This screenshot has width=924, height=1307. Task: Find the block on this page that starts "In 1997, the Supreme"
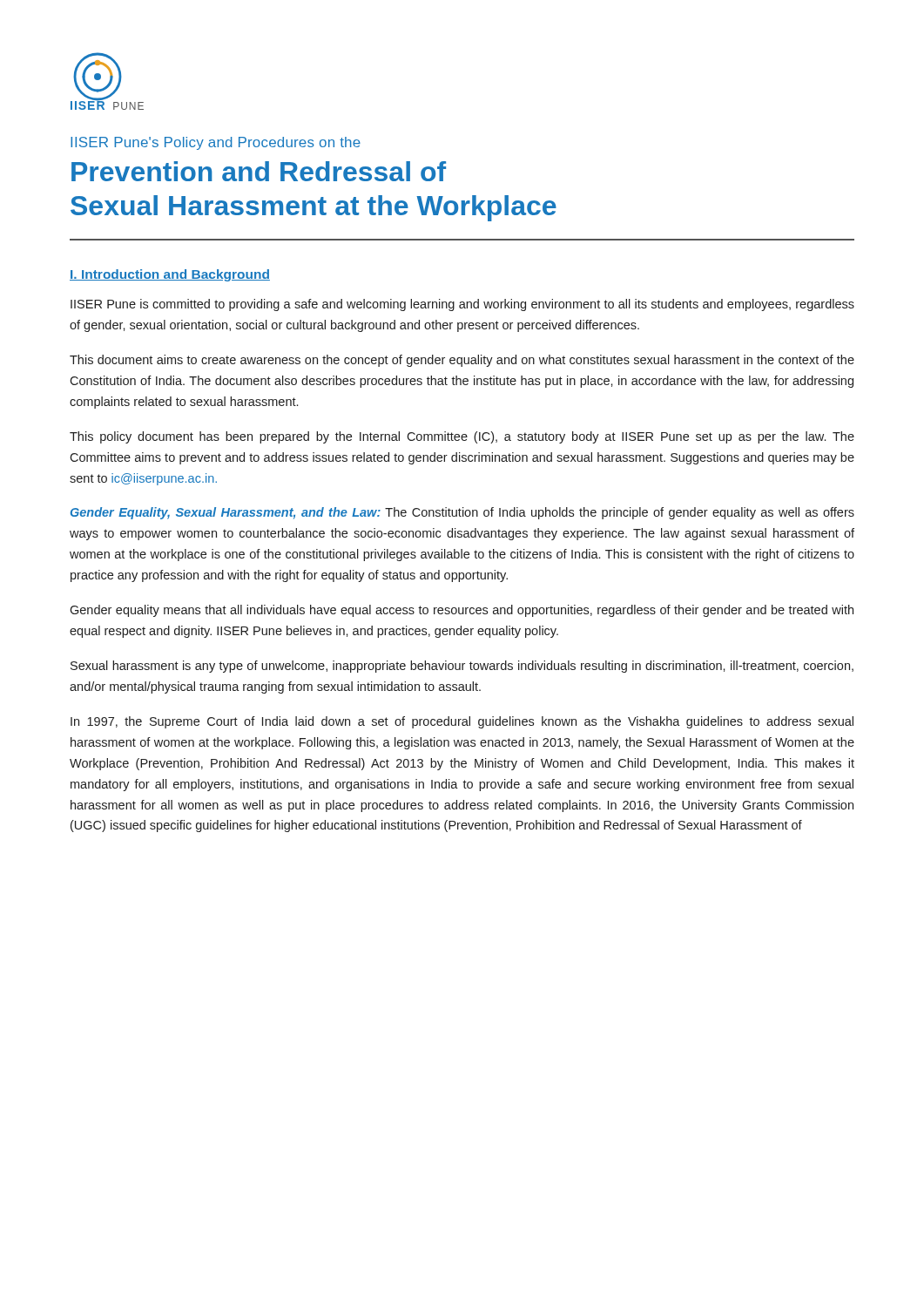point(462,774)
